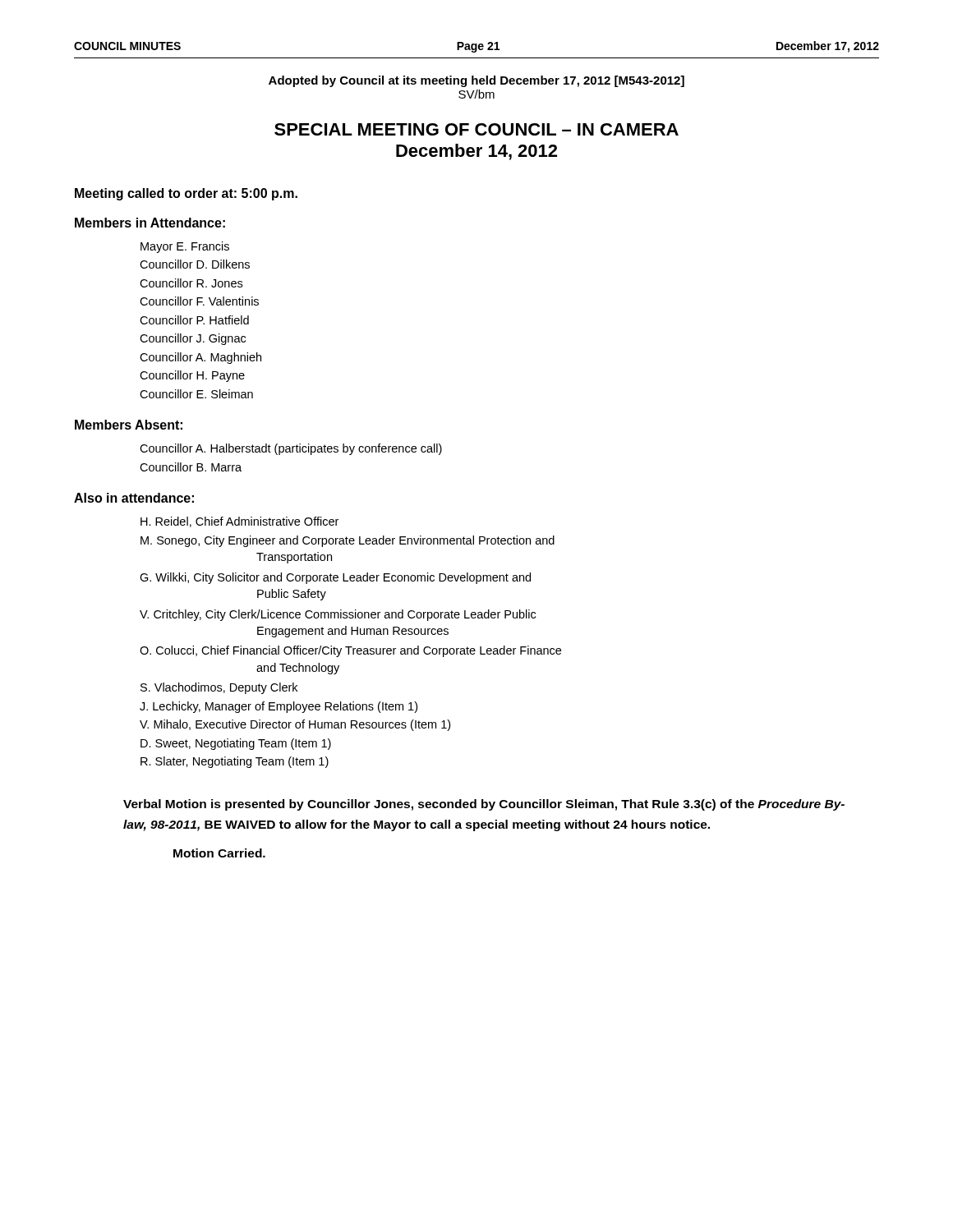Click on the list item with the text "Mayor E. Francis"

(x=185, y=246)
